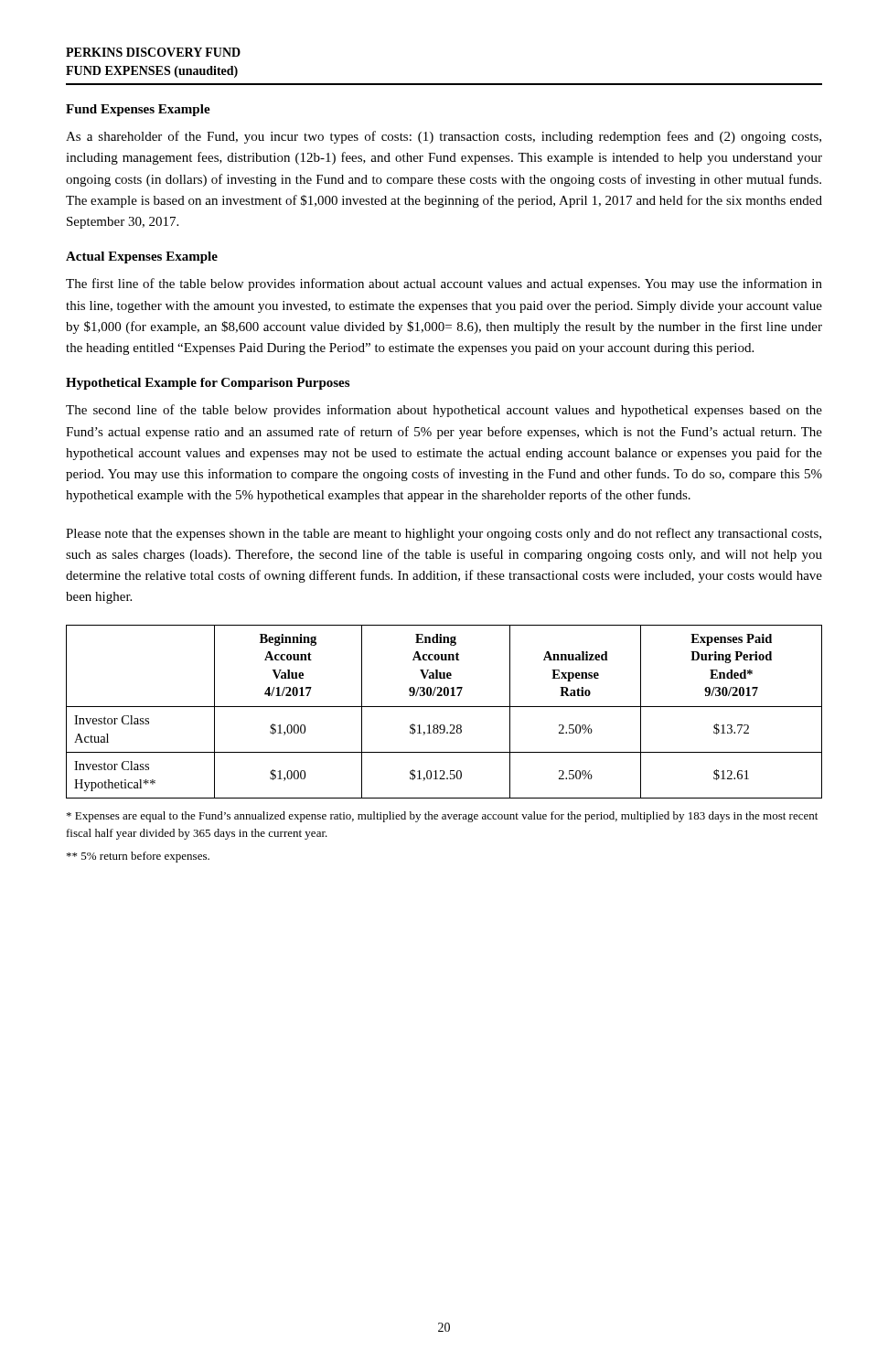Where is the passage that starts "Please note that"?
Screen dimensions: 1372x888
(444, 565)
